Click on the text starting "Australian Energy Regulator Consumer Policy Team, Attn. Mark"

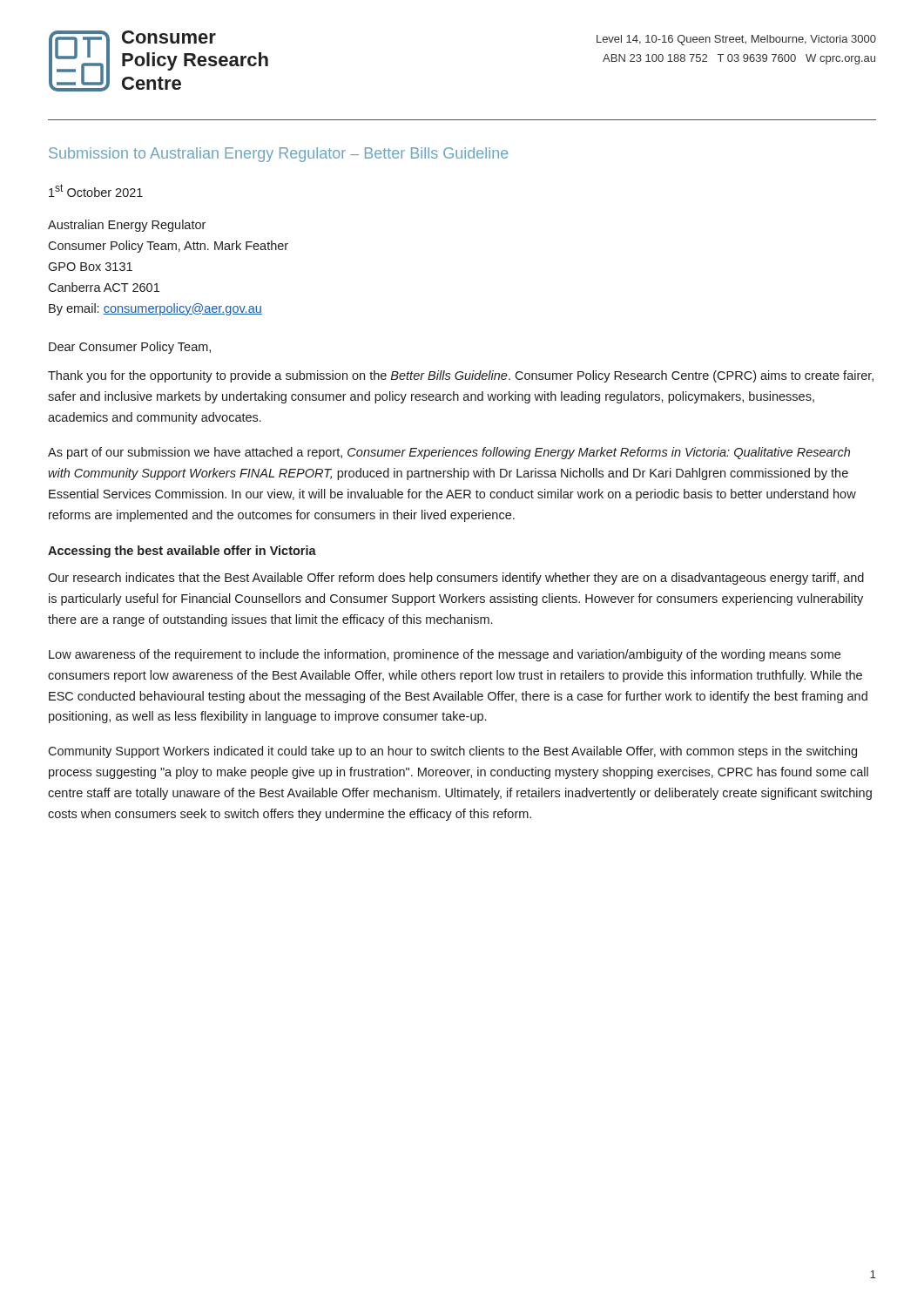click(127, 226)
